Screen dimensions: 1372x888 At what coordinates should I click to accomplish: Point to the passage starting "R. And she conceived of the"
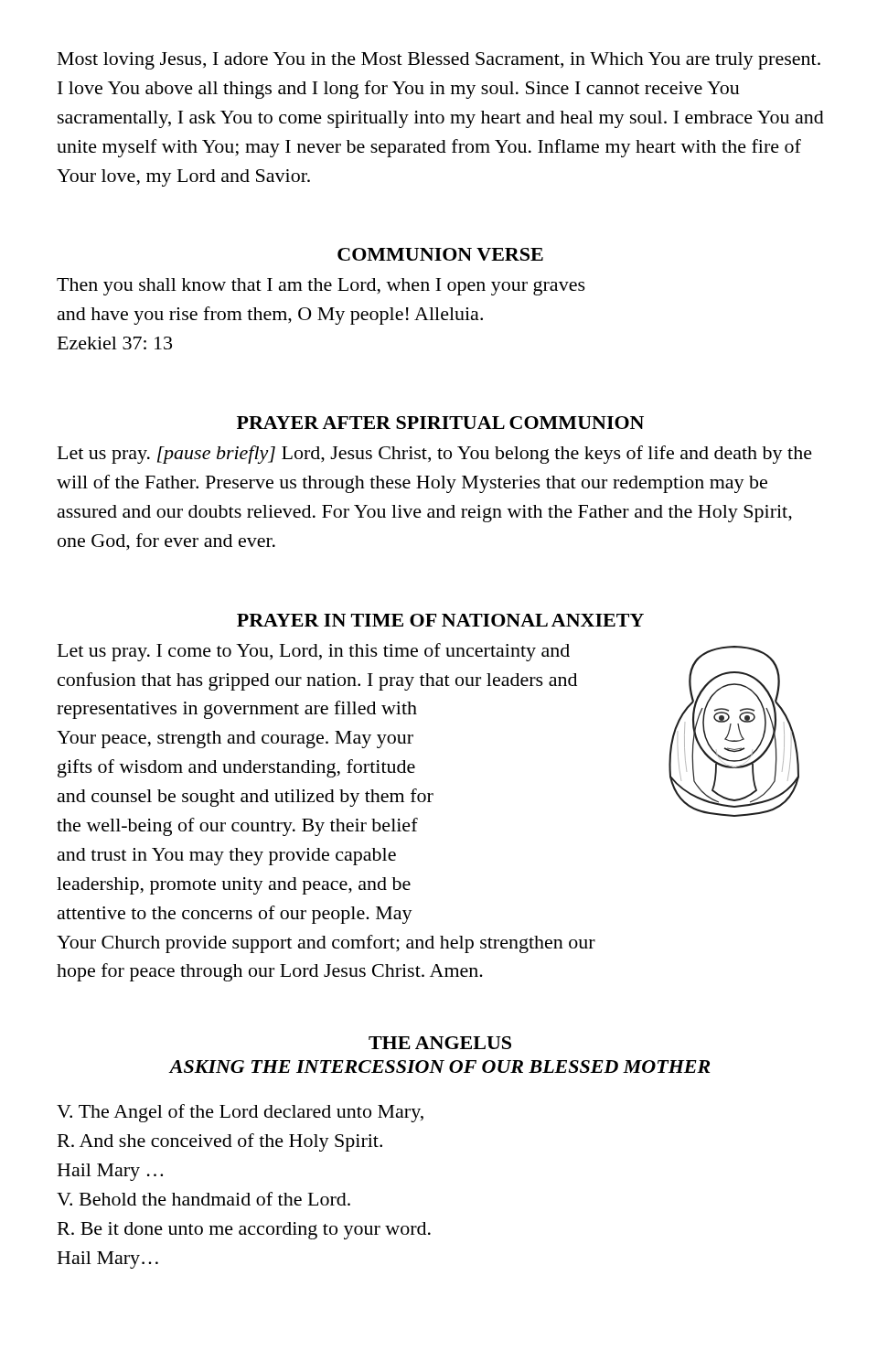pos(220,1140)
